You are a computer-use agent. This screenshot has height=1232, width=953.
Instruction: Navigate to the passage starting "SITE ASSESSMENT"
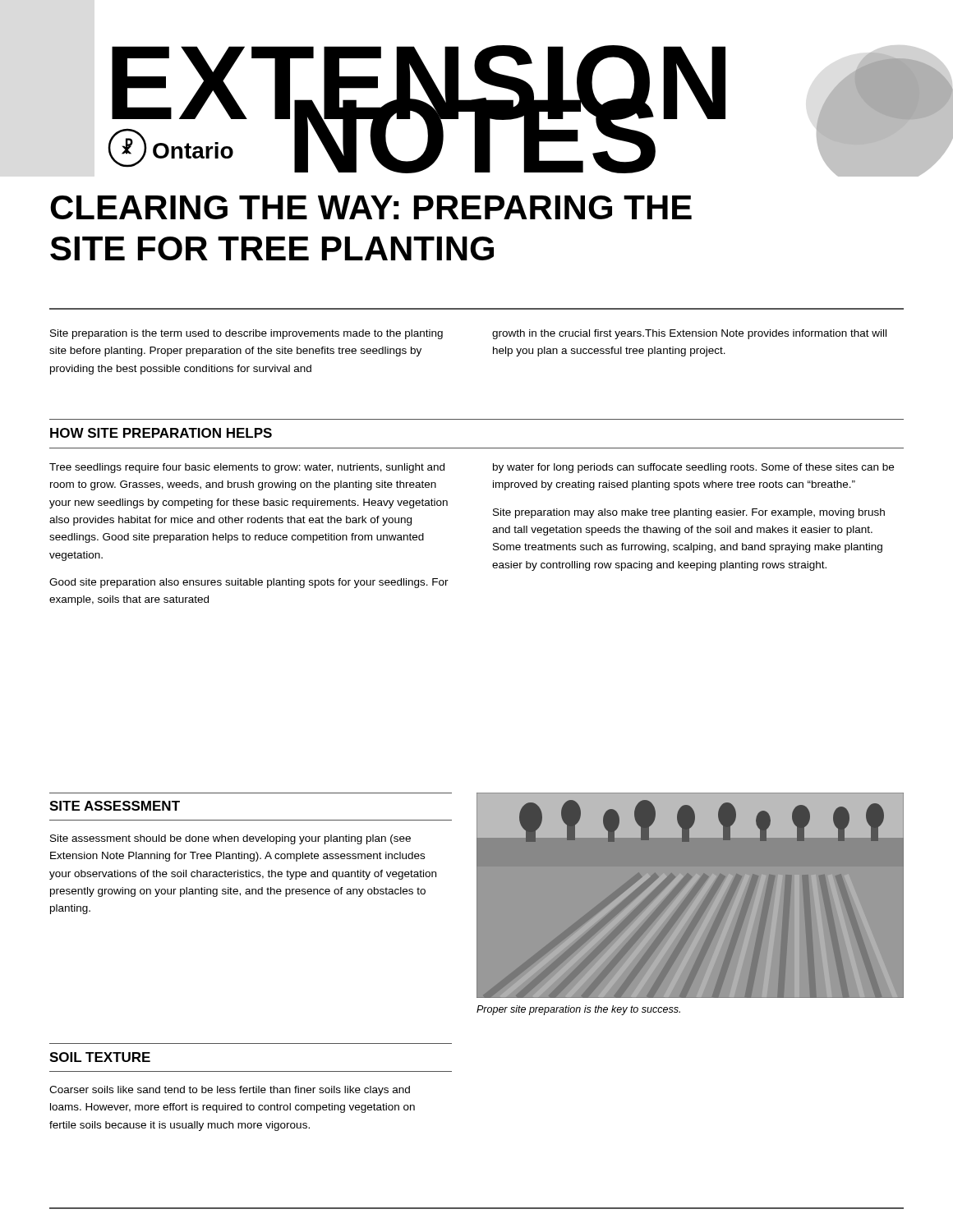[115, 806]
